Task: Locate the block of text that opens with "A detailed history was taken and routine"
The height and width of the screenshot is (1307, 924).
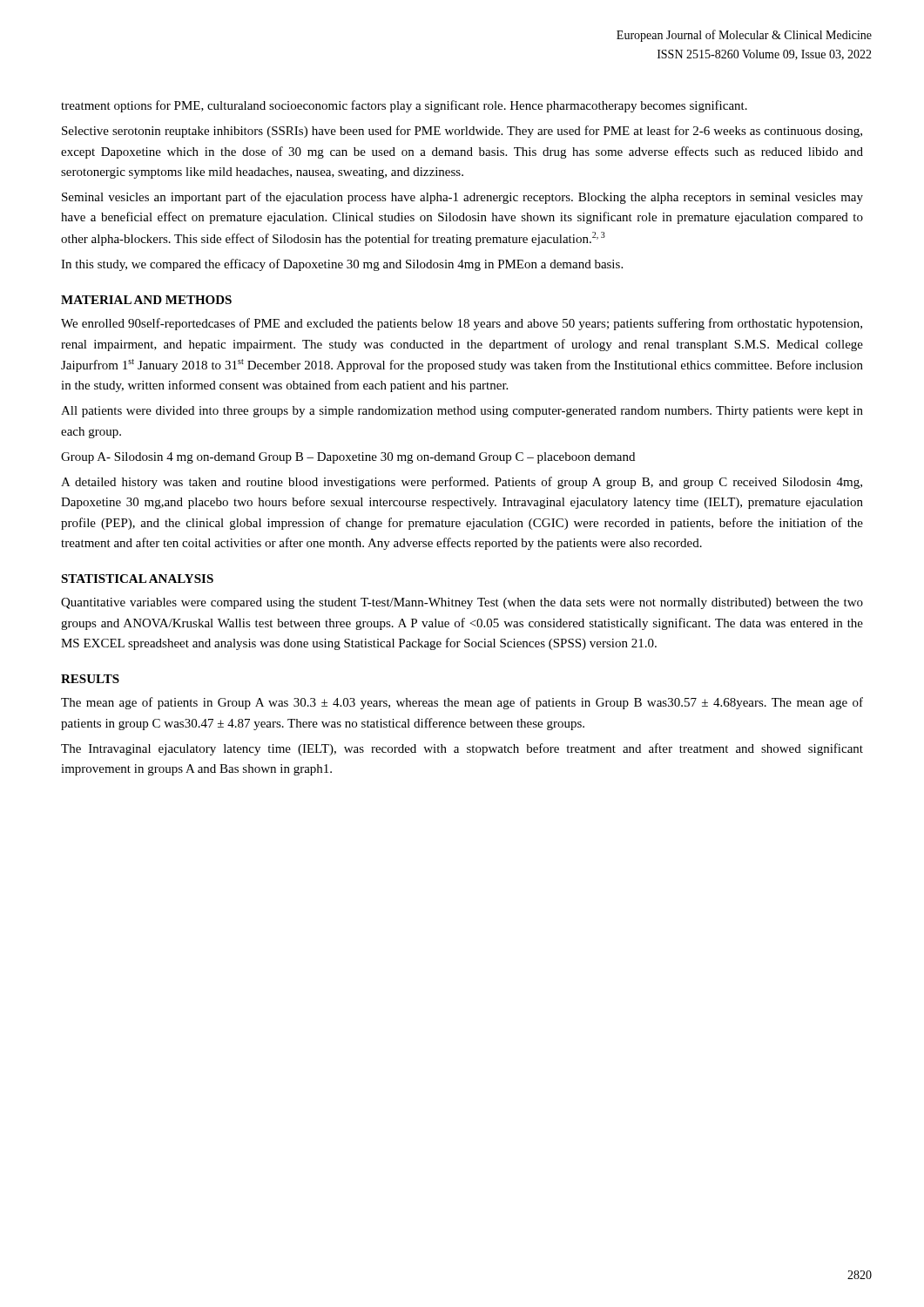Action: point(462,513)
